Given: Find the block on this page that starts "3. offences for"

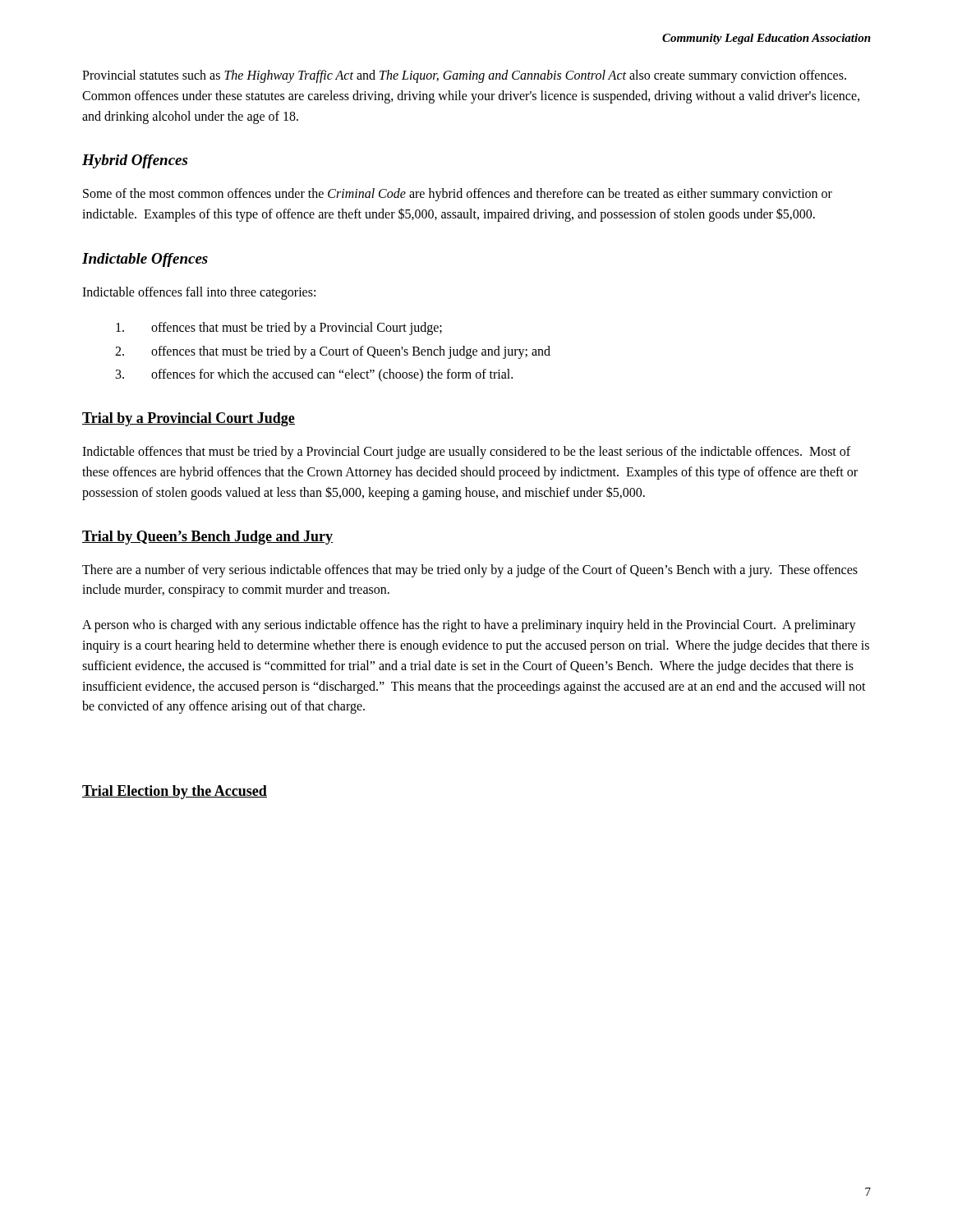Looking at the screenshot, I should [493, 375].
